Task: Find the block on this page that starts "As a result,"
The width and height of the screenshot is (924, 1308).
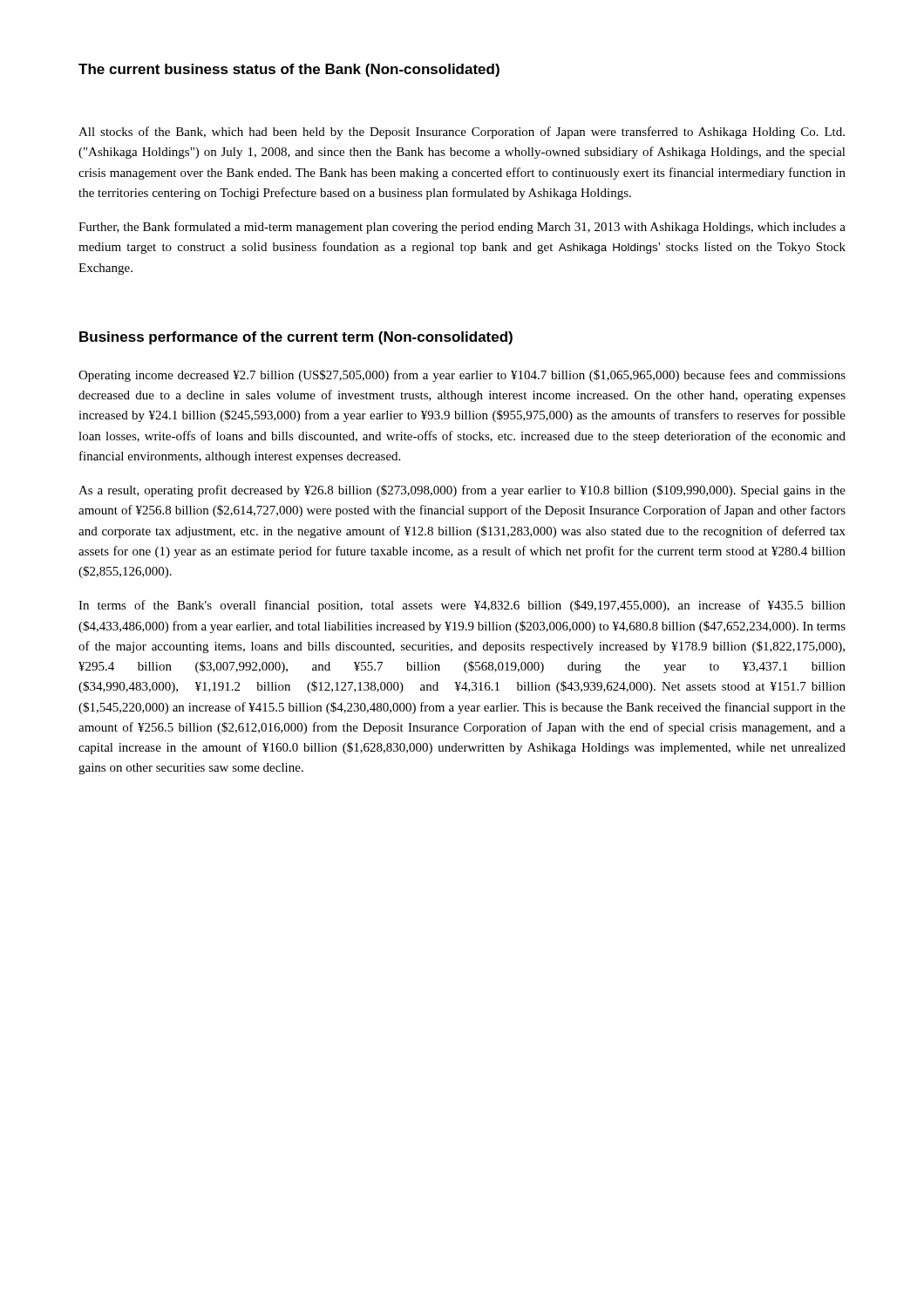Action: point(462,531)
